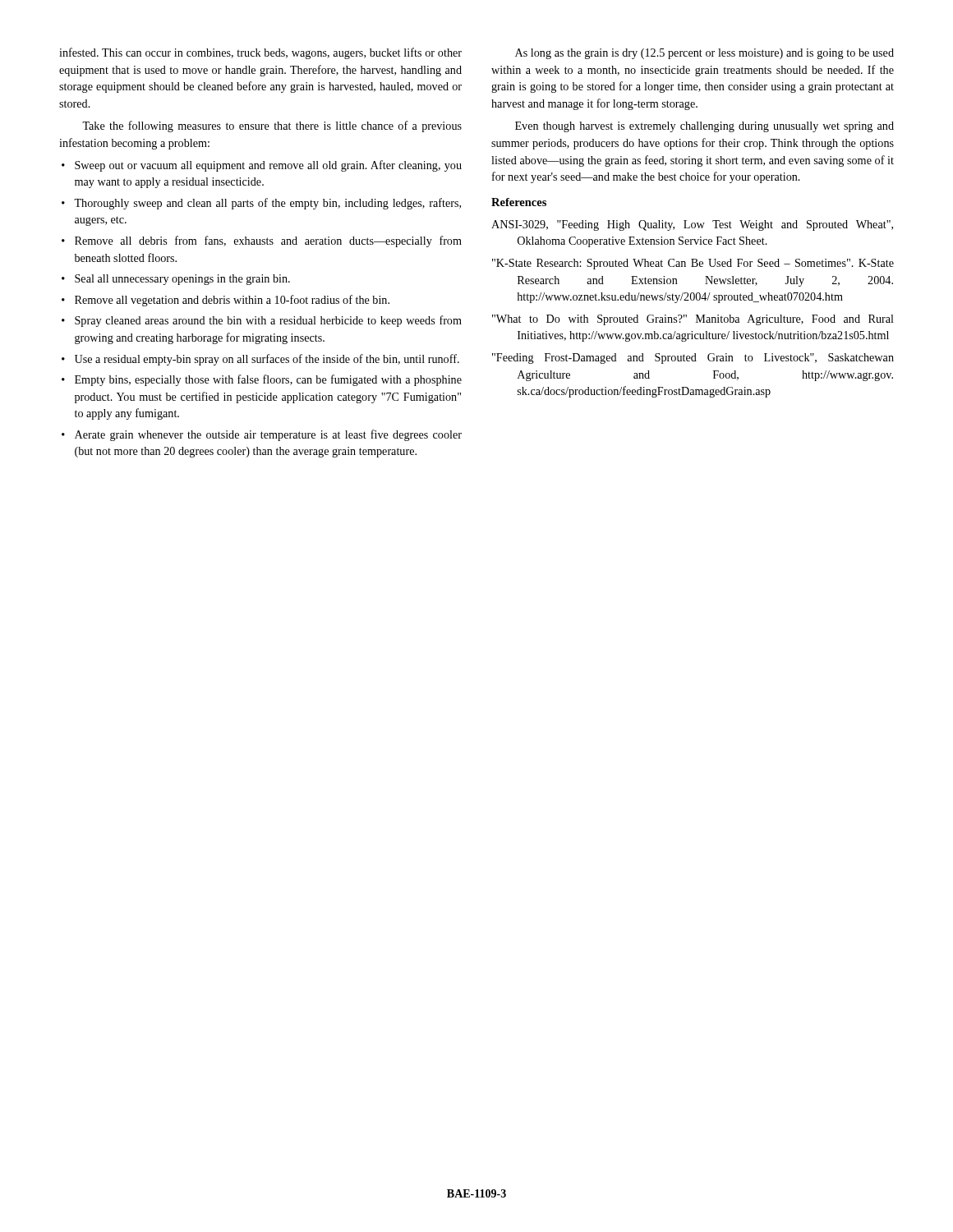Point to the block beginning ""K-State Research: Sprouted Wheat Can Be Used For"
Screen dimensions: 1232x953
click(x=693, y=264)
